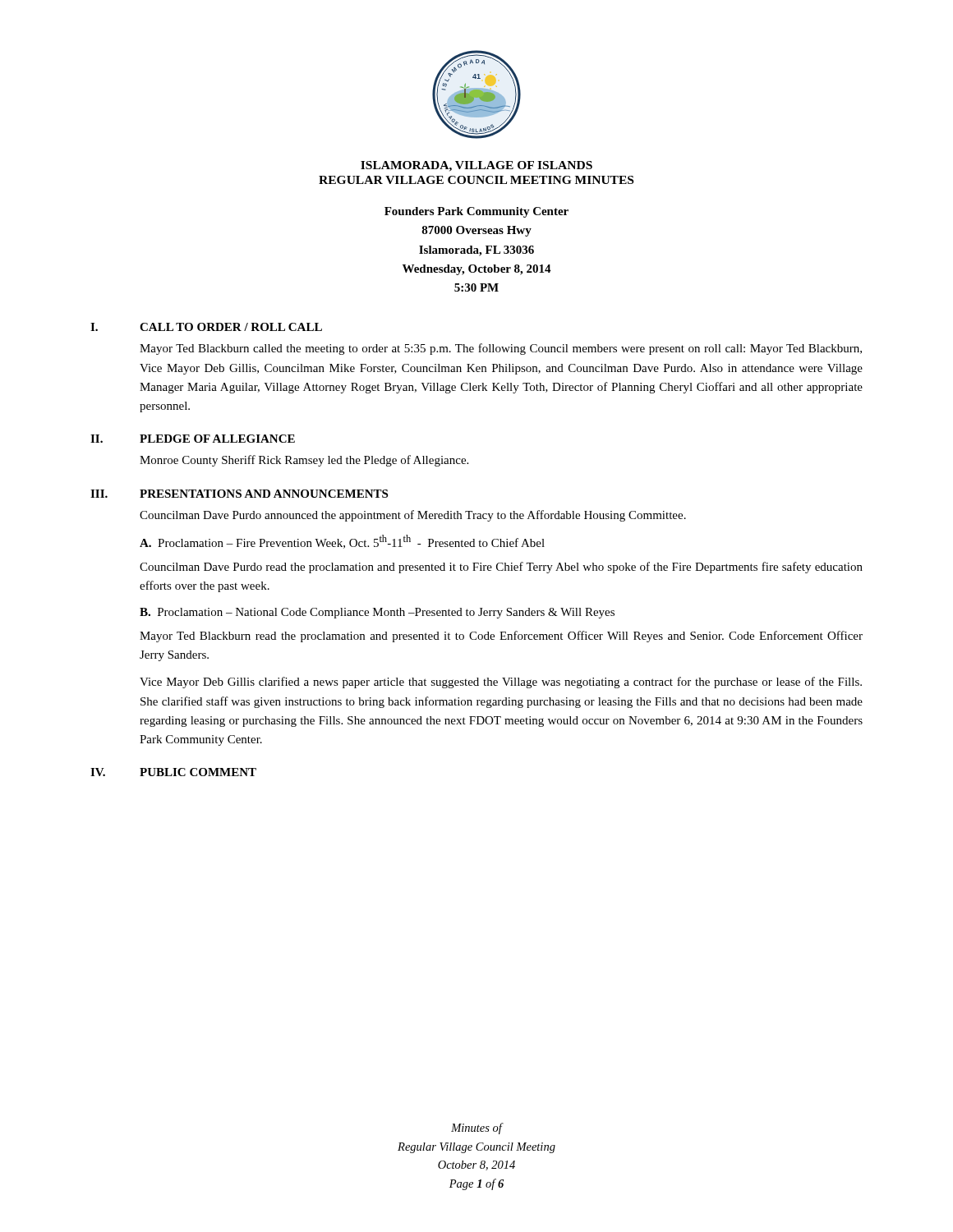The height and width of the screenshot is (1232, 953).
Task: Select the text block that says "Mayor Ted Blackburn called the meeting to order"
Action: (501, 377)
